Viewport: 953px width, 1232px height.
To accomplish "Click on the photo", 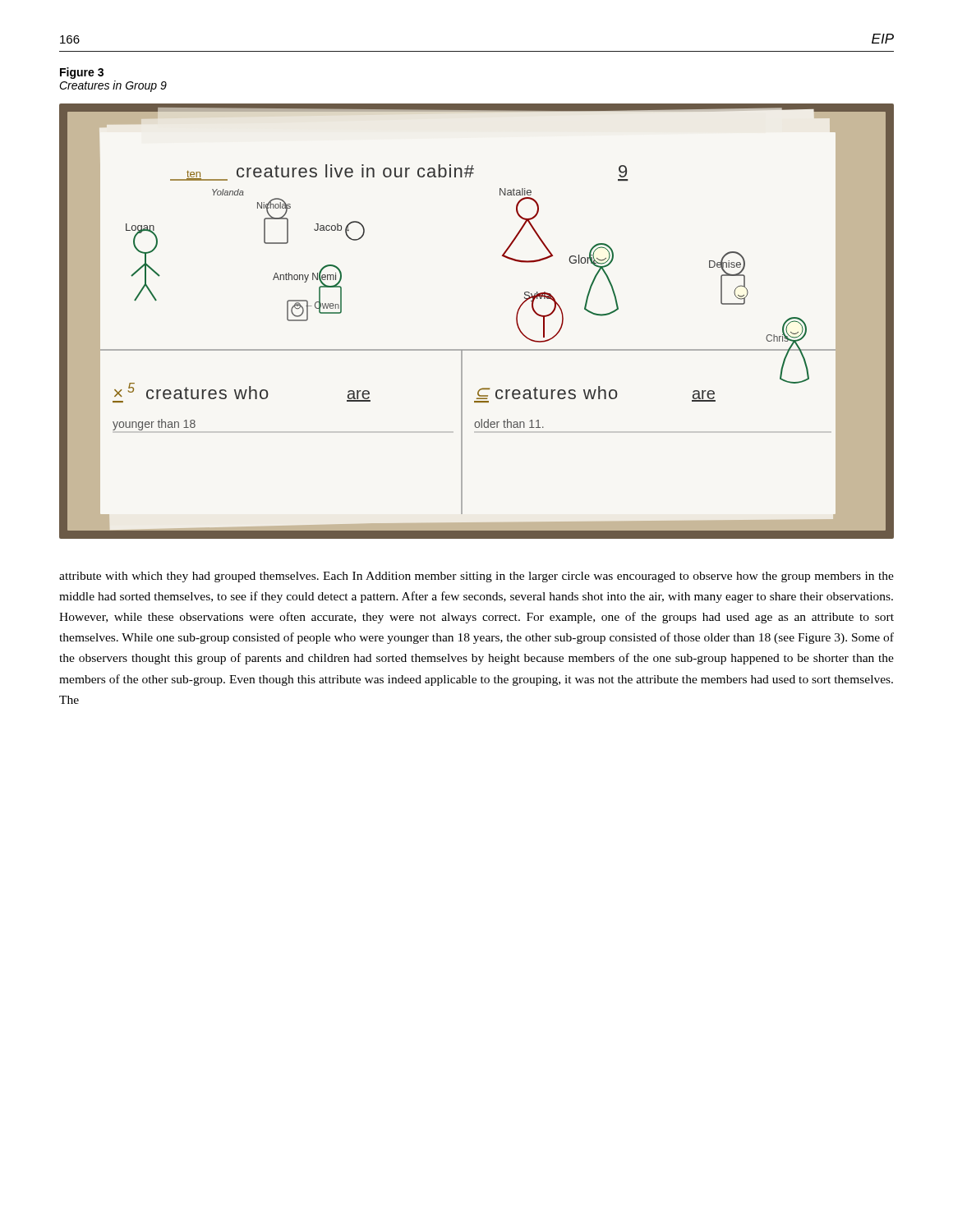I will 476,321.
